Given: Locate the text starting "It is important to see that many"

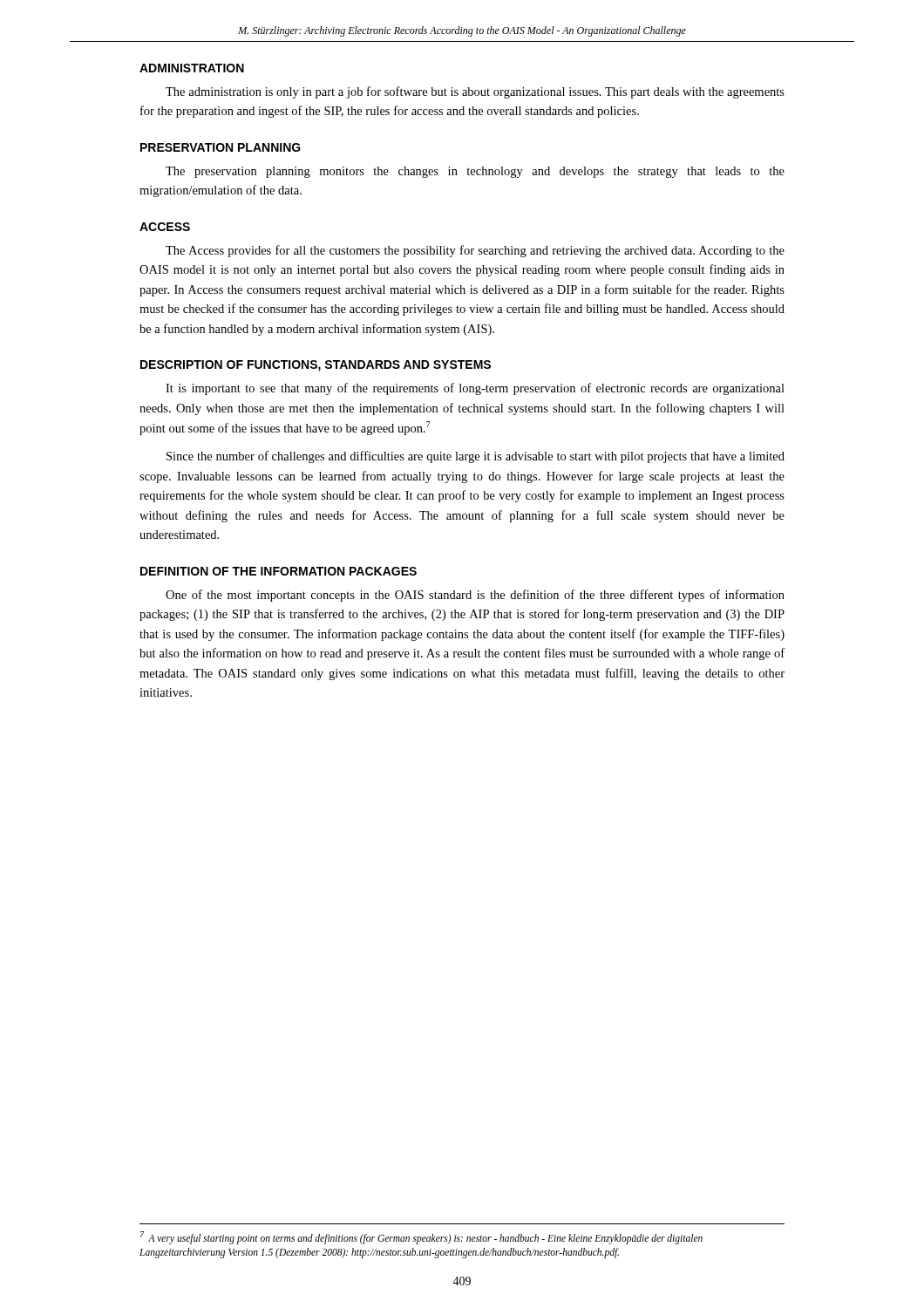Looking at the screenshot, I should click(462, 408).
